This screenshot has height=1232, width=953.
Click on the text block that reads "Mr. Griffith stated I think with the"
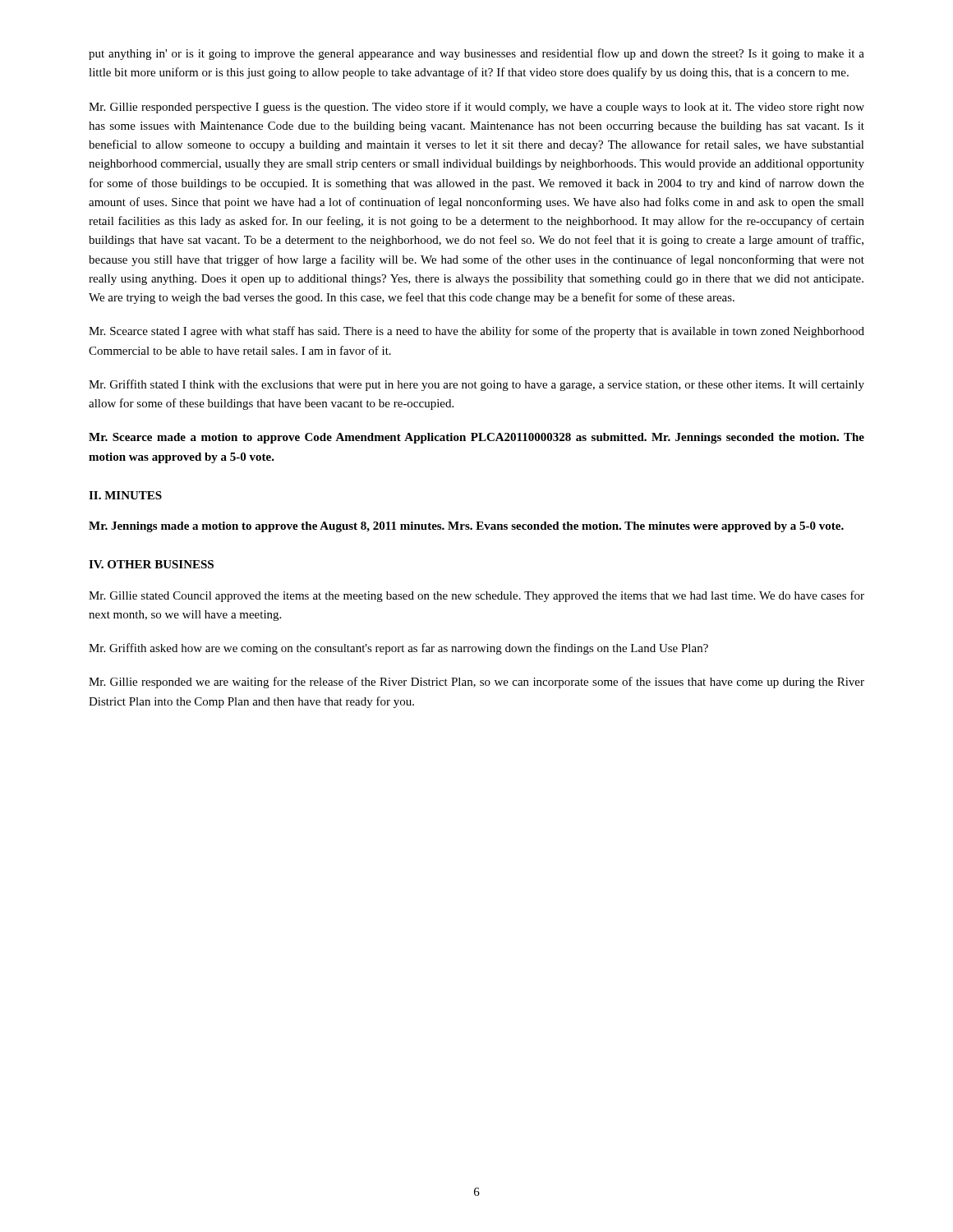[476, 394]
